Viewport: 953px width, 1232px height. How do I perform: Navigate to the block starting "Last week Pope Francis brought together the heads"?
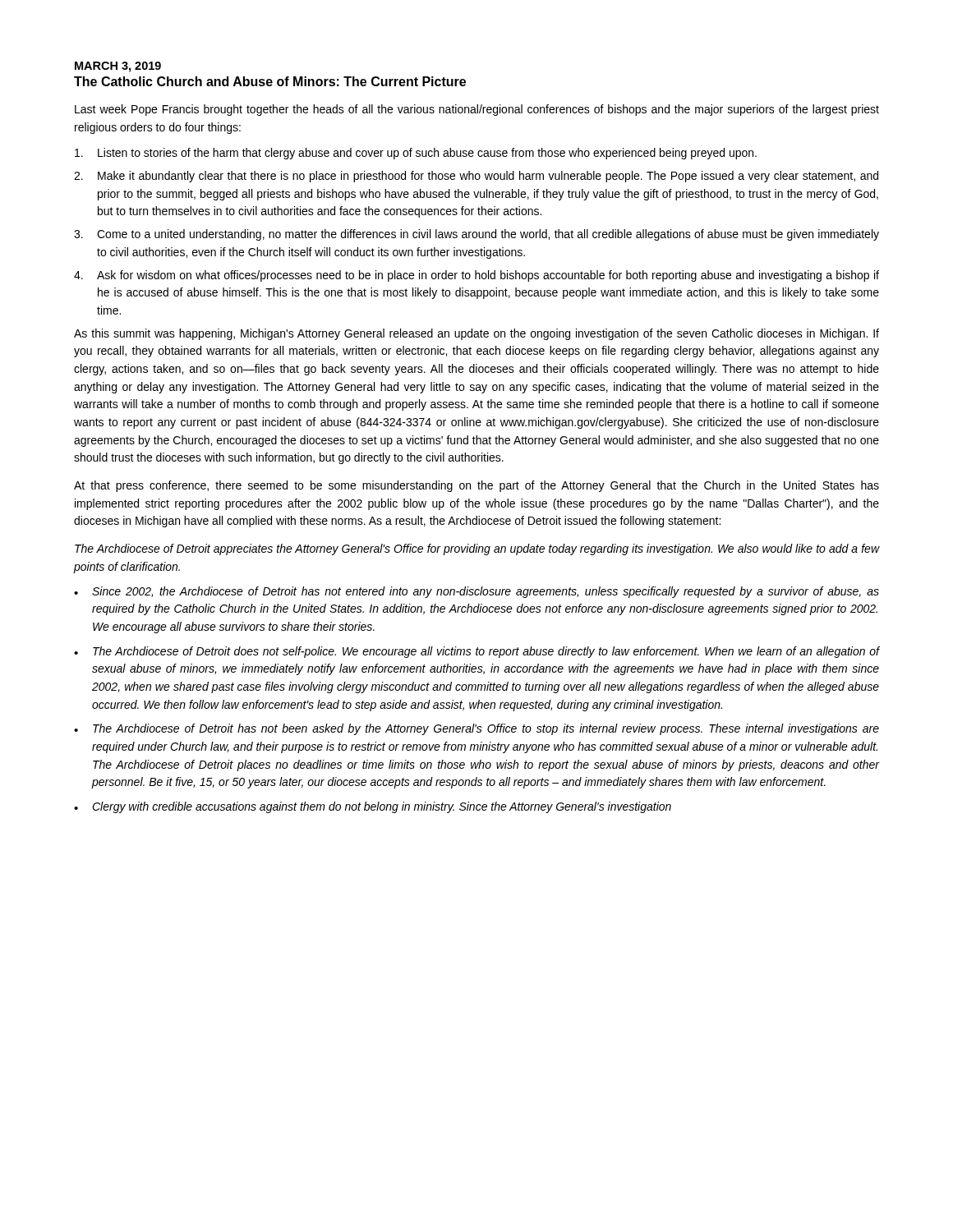tap(476, 118)
